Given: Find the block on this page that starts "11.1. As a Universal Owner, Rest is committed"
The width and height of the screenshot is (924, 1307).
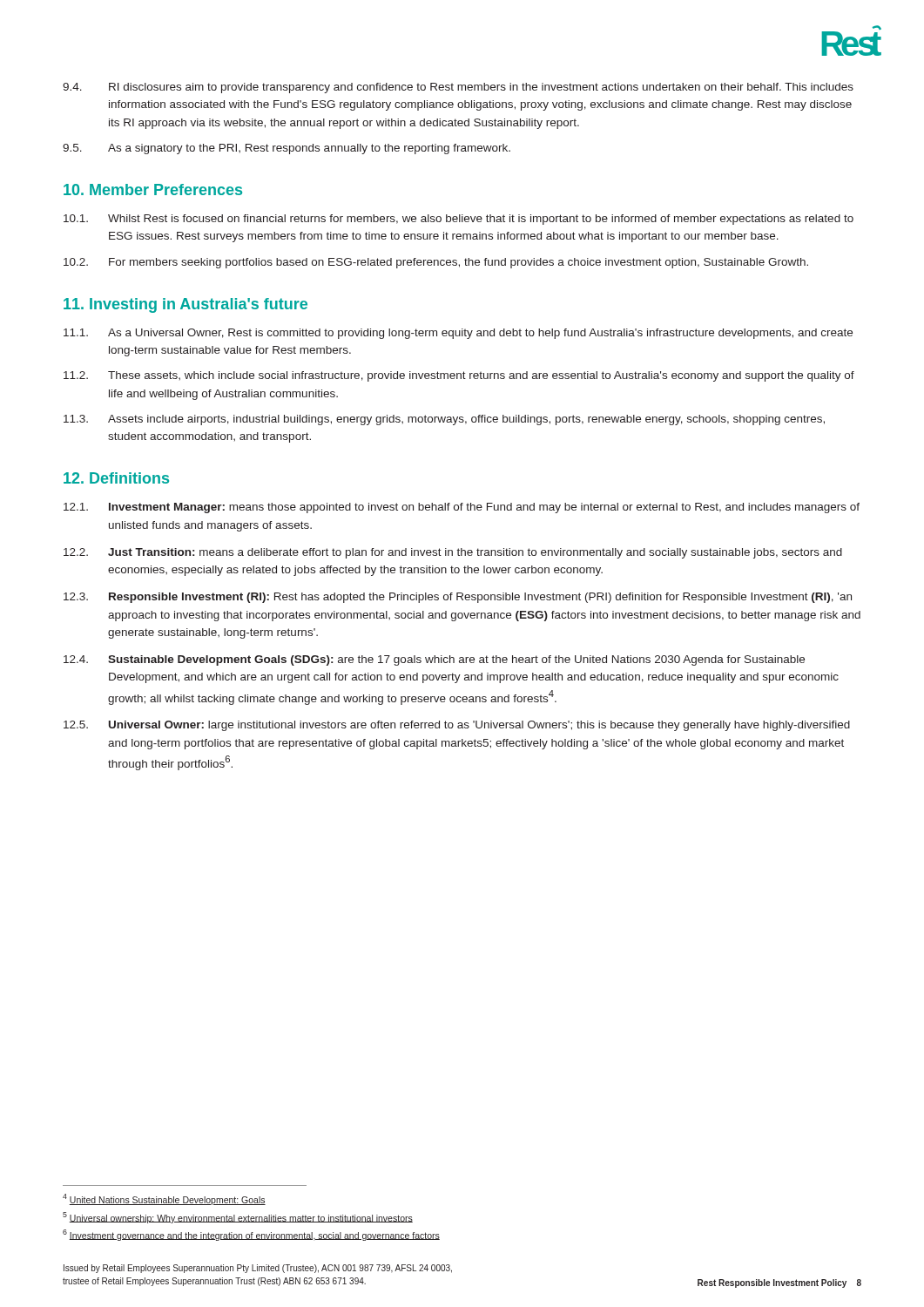Looking at the screenshot, I should pyautogui.click(x=462, y=342).
